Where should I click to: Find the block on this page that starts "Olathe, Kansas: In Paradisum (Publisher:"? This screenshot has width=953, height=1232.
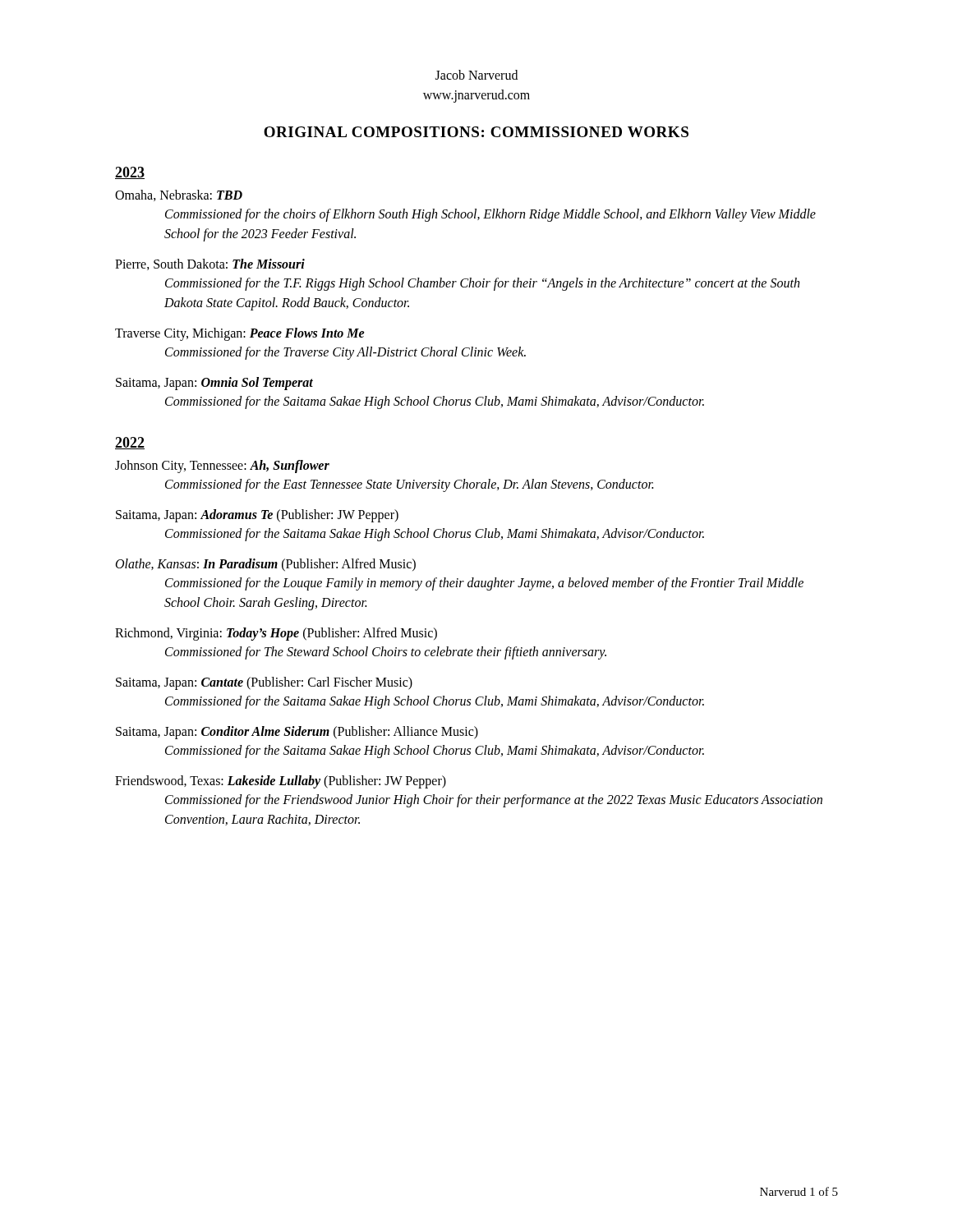point(476,585)
